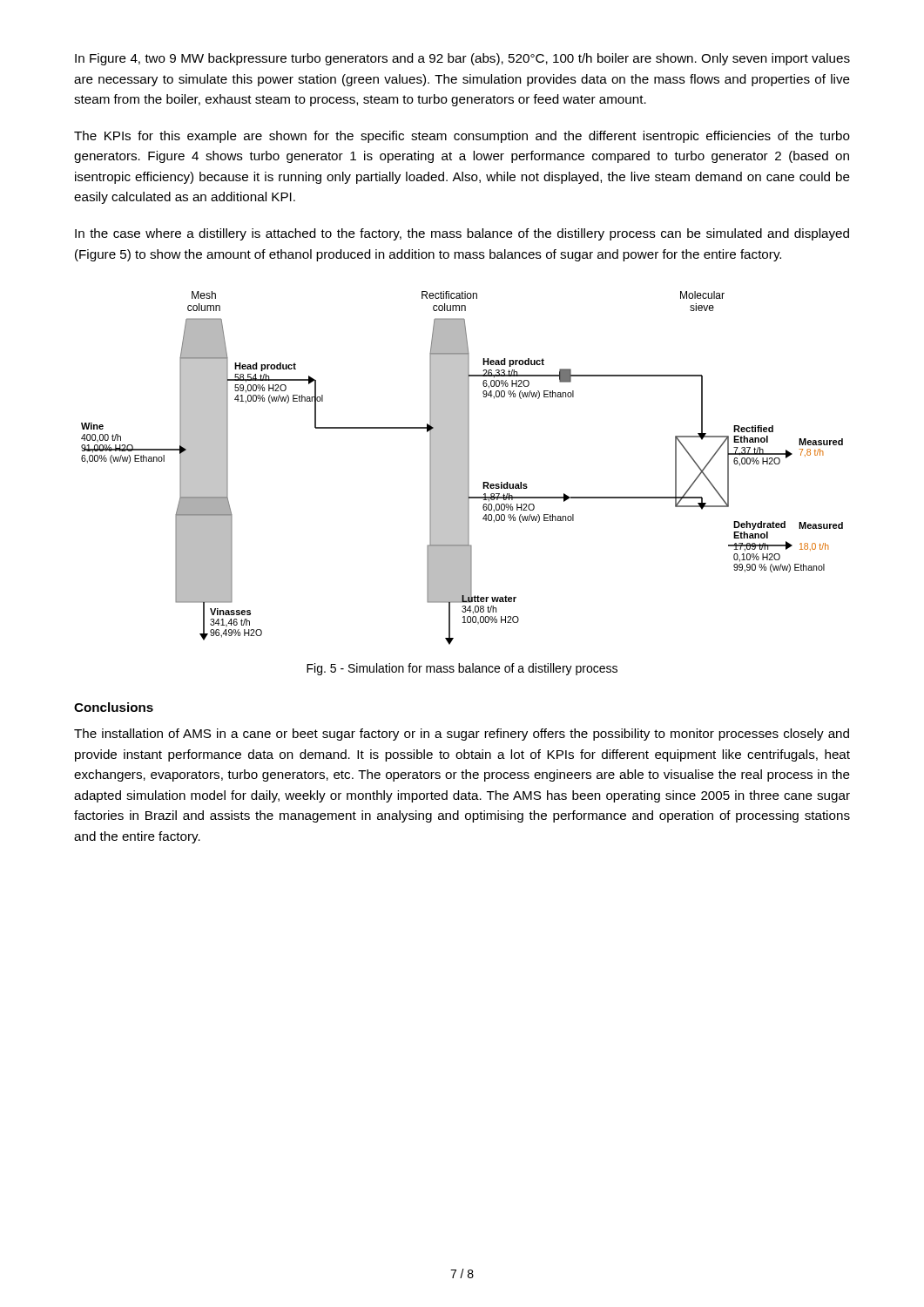Locate the block of text that opens with "The installation of"

[x=462, y=785]
